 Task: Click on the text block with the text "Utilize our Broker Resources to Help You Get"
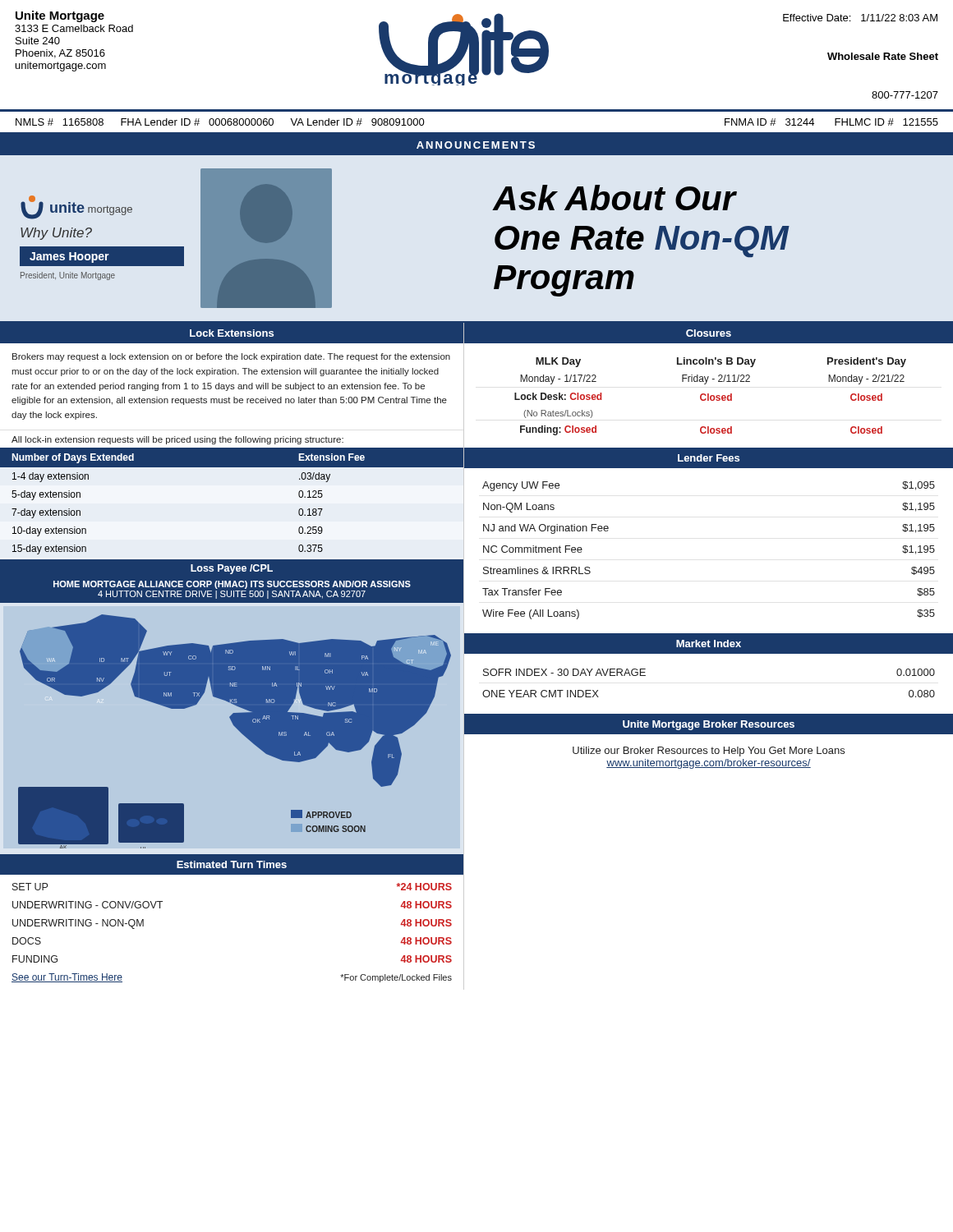709,756
